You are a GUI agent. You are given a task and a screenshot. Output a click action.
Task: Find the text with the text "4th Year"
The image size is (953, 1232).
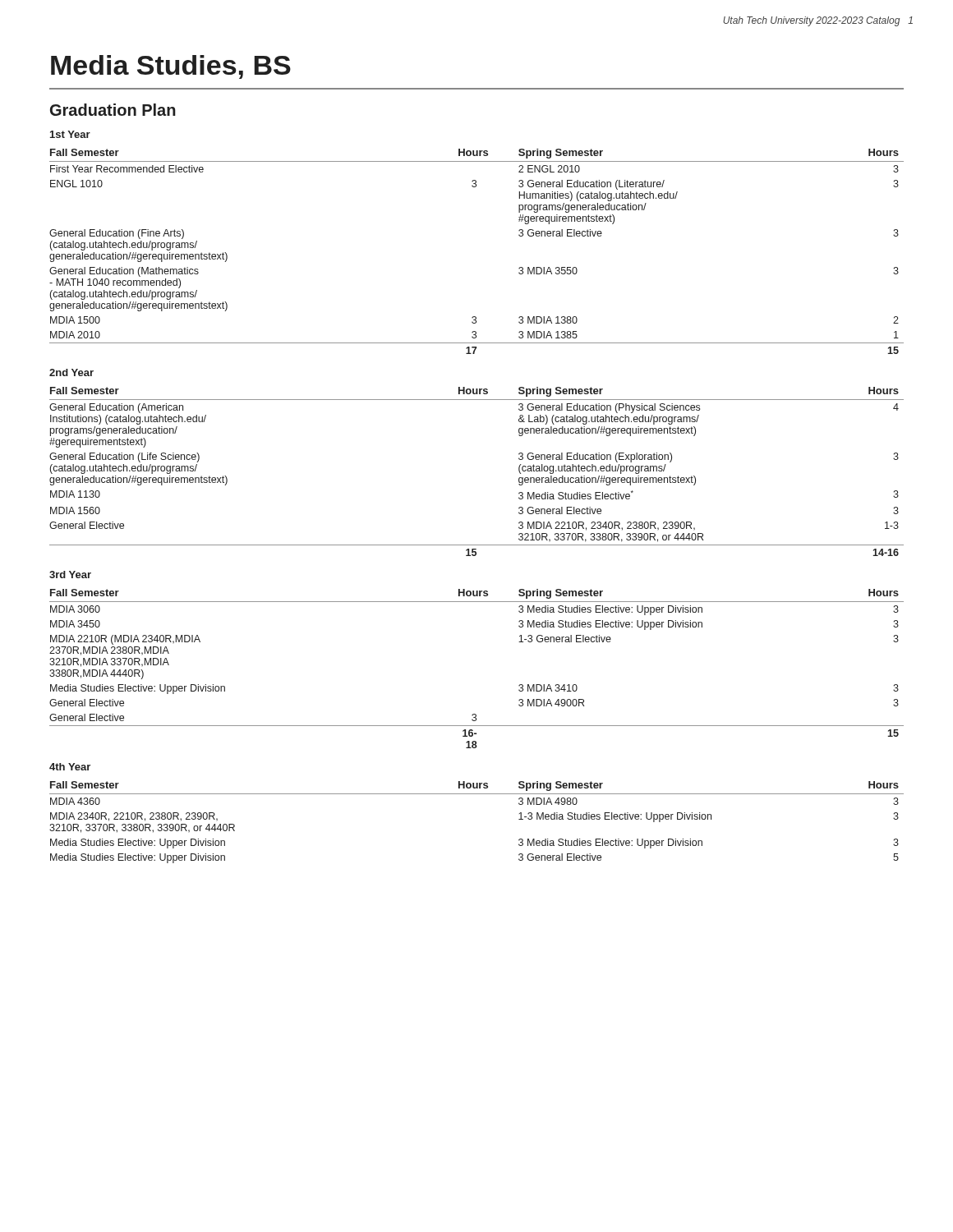(x=70, y=767)
